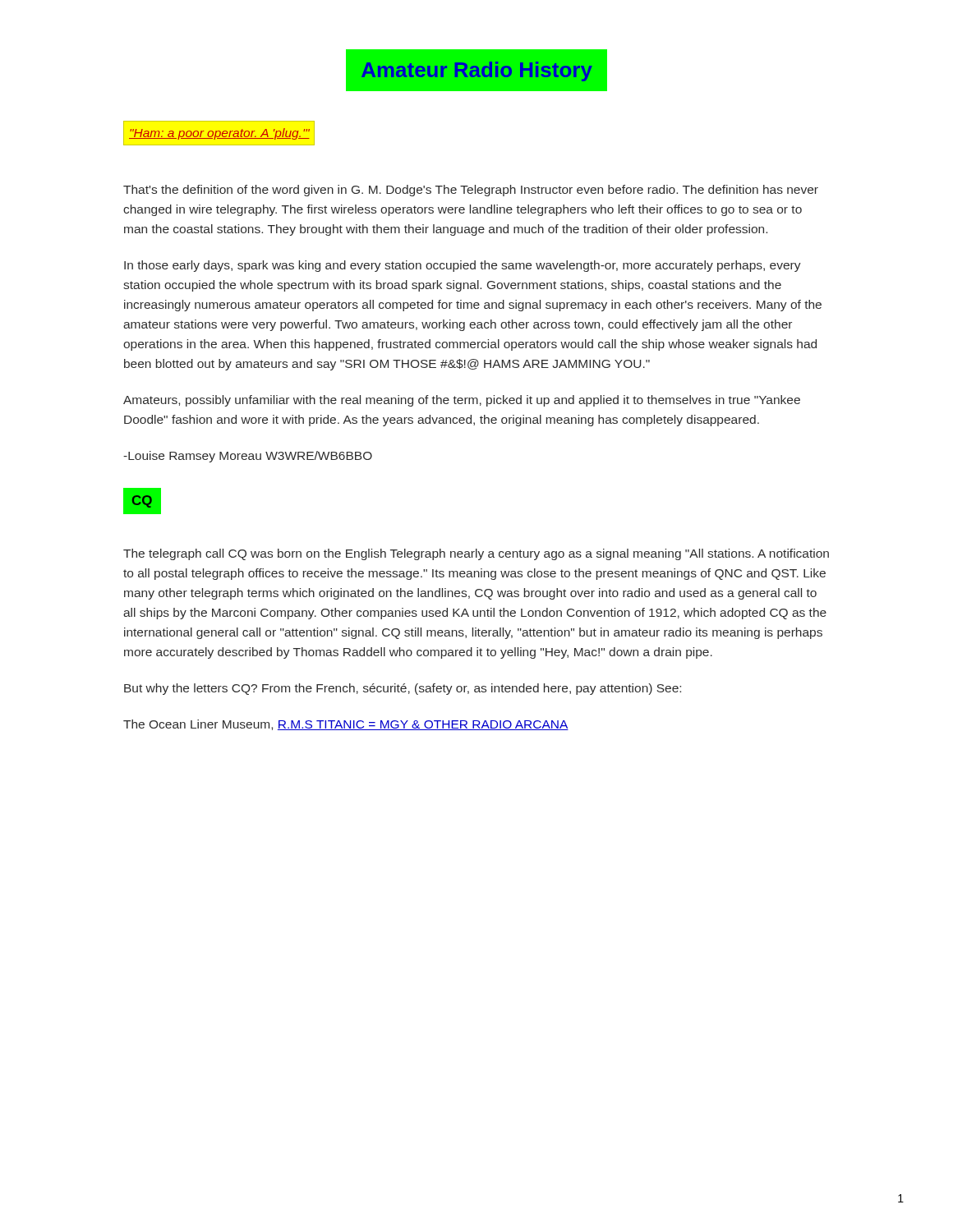Image resolution: width=953 pixels, height=1232 pixels.
Task: Find "Louise Ramsey Moreau W3WRE/WB6BBO" on this page
Action: [x=248, y=456]
